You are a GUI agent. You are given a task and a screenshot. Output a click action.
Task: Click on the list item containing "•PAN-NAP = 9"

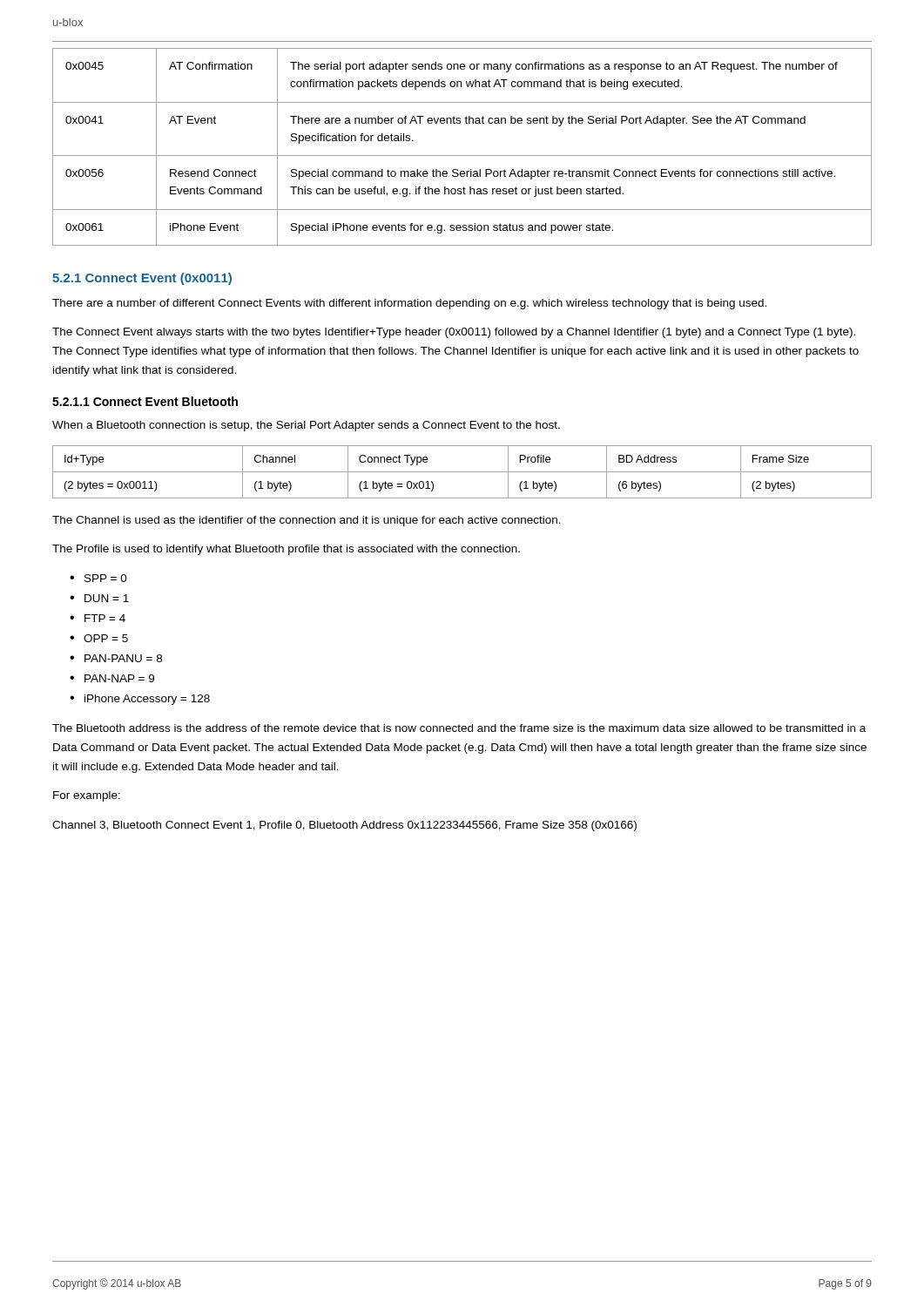pyautogui.click(x=112, y=679)
